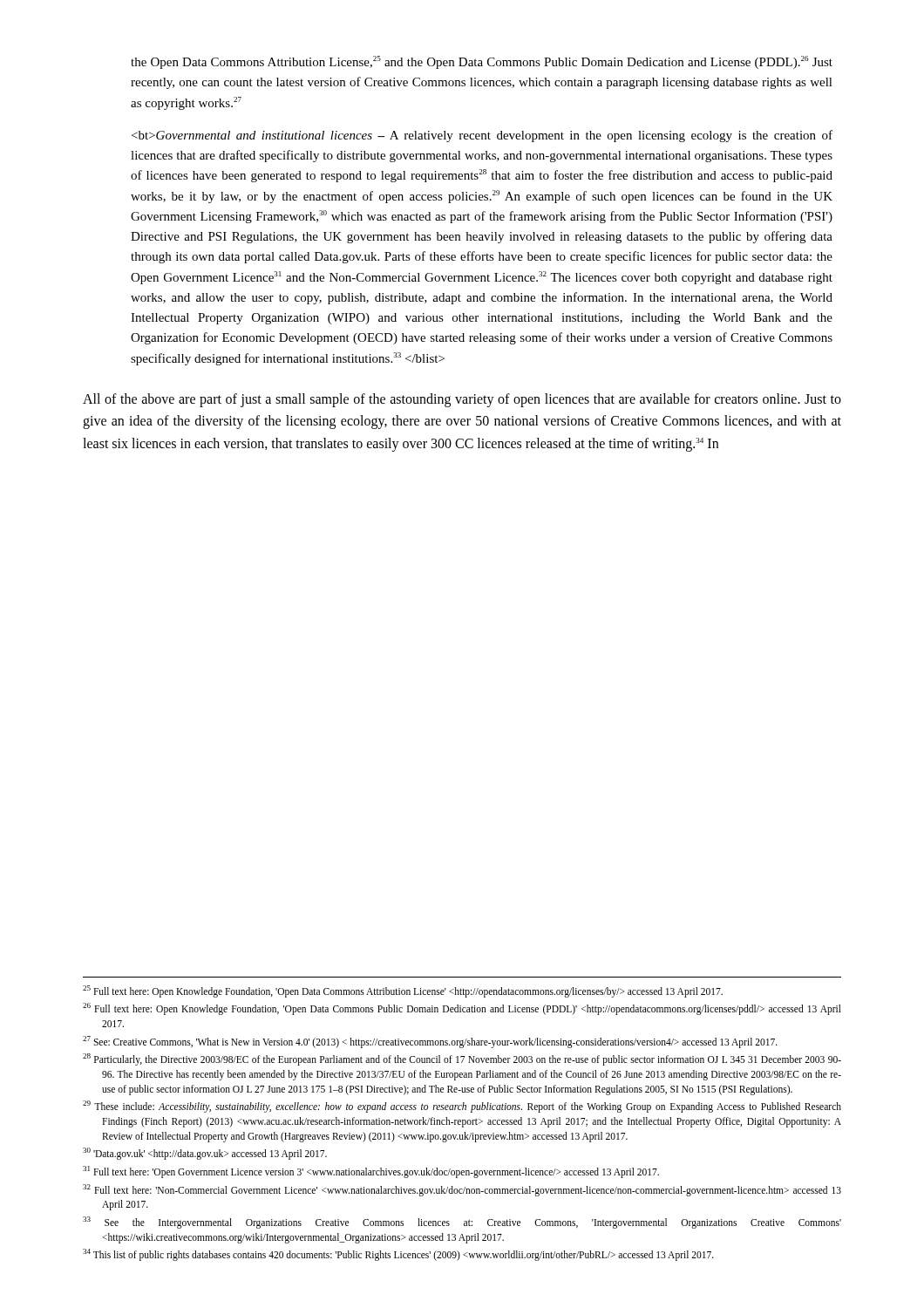Where is the passage that starts "29 These include: Accessibility, sustainability,"?
This screenshot has height=1308, width=924.
point(462,1120)
